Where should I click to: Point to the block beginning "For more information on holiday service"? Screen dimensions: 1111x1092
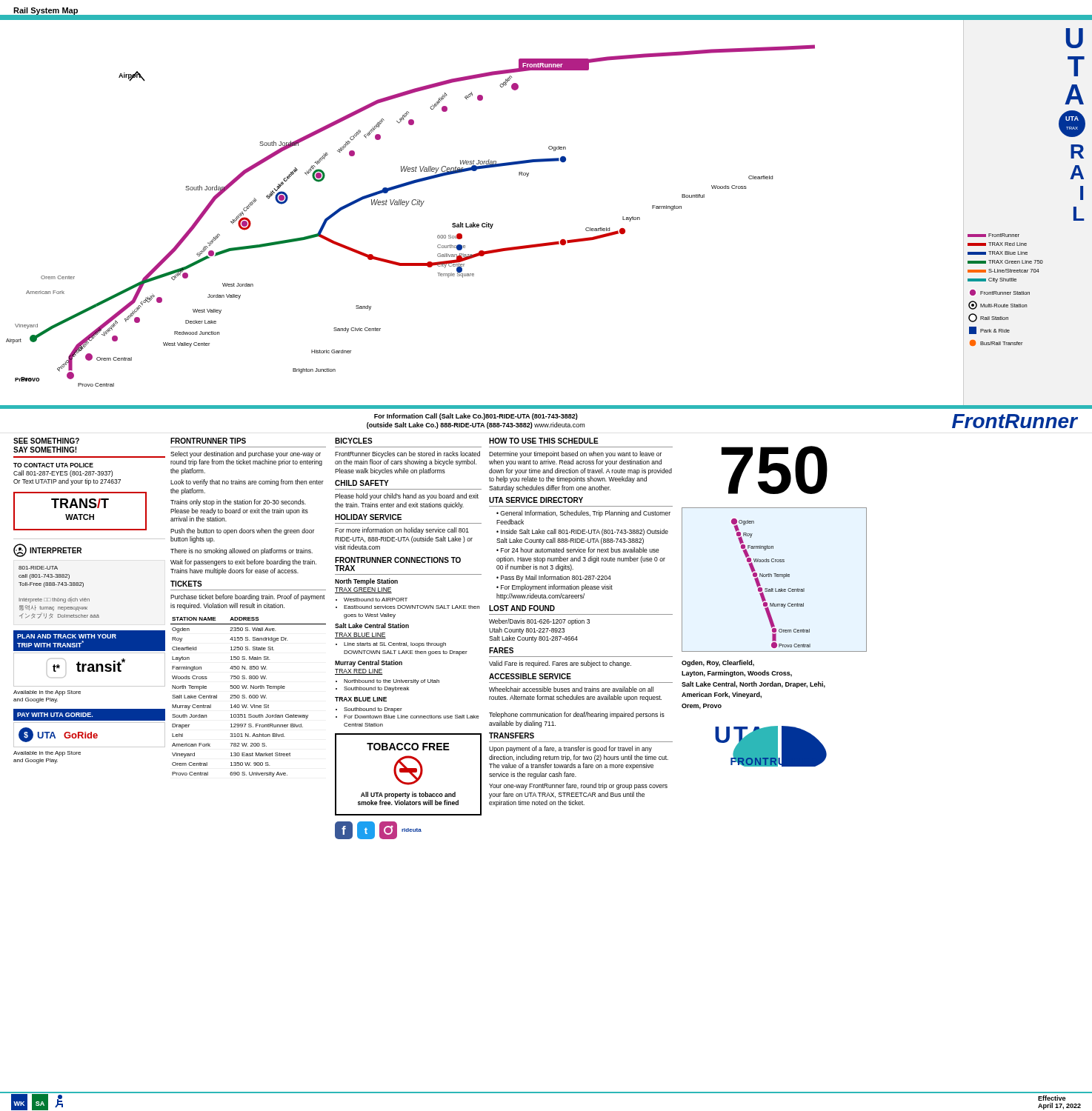point(404,539)
